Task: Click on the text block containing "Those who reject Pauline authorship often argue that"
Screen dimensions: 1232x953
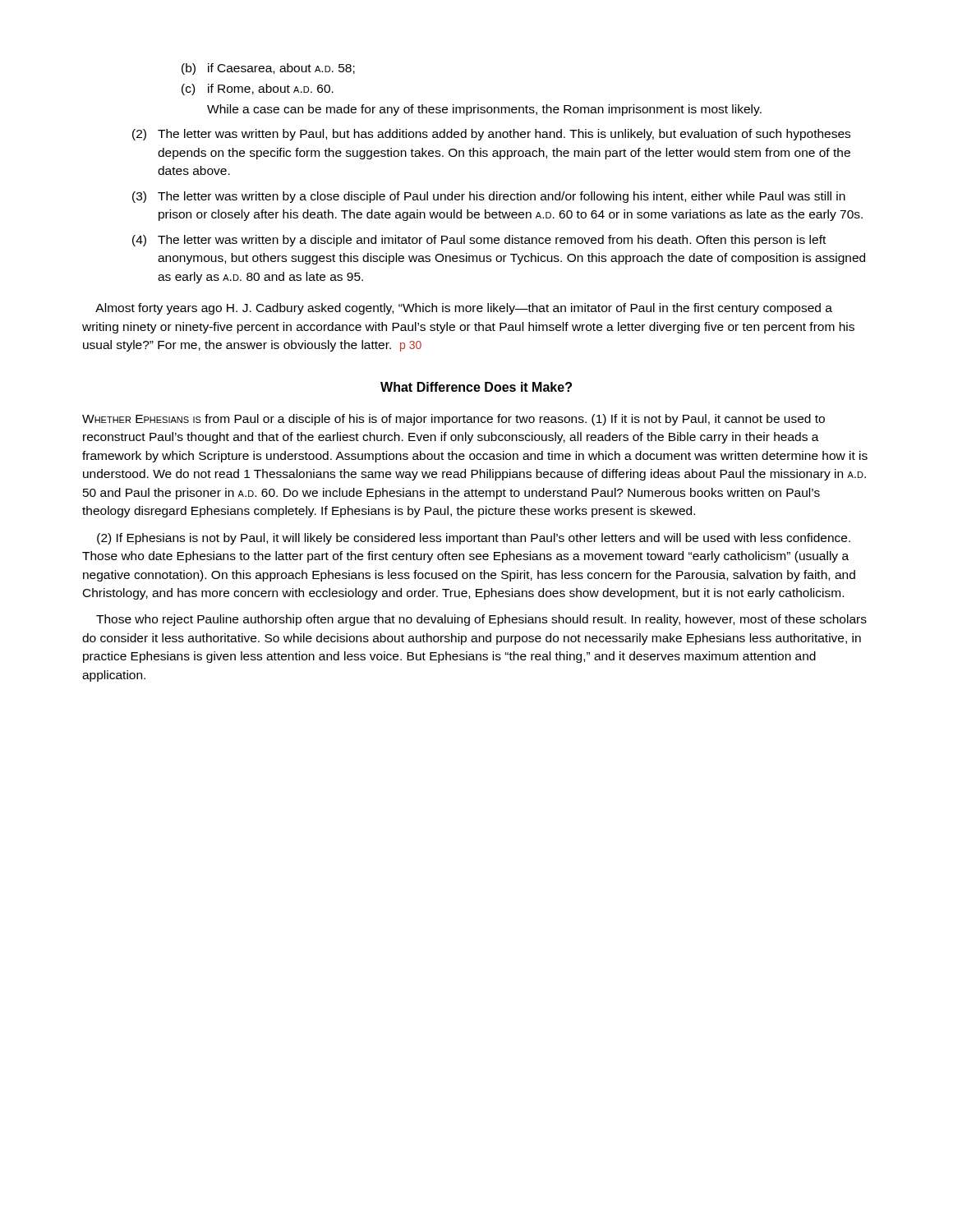Action: 474,647
